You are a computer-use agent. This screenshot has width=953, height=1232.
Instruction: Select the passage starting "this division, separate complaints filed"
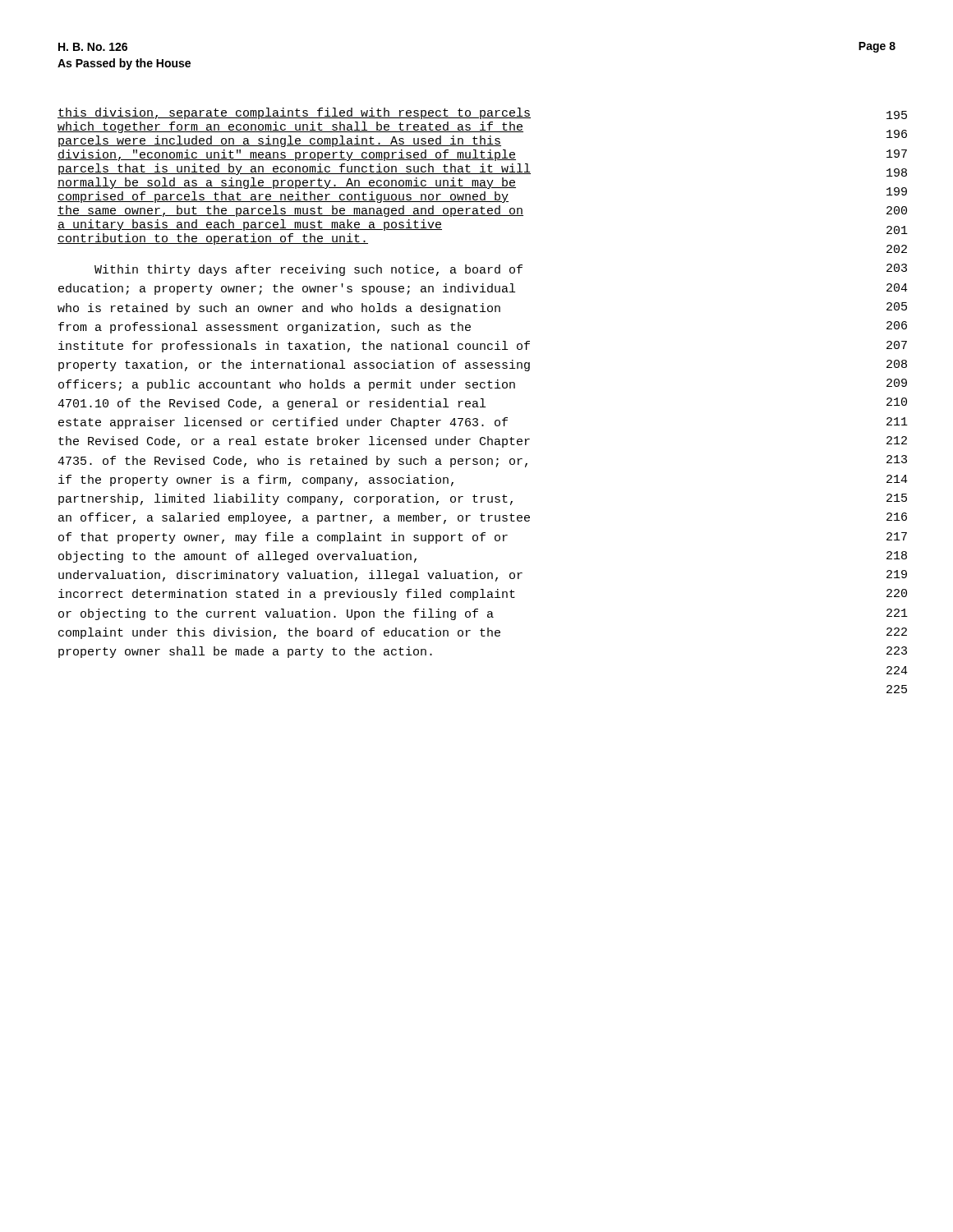460,177
